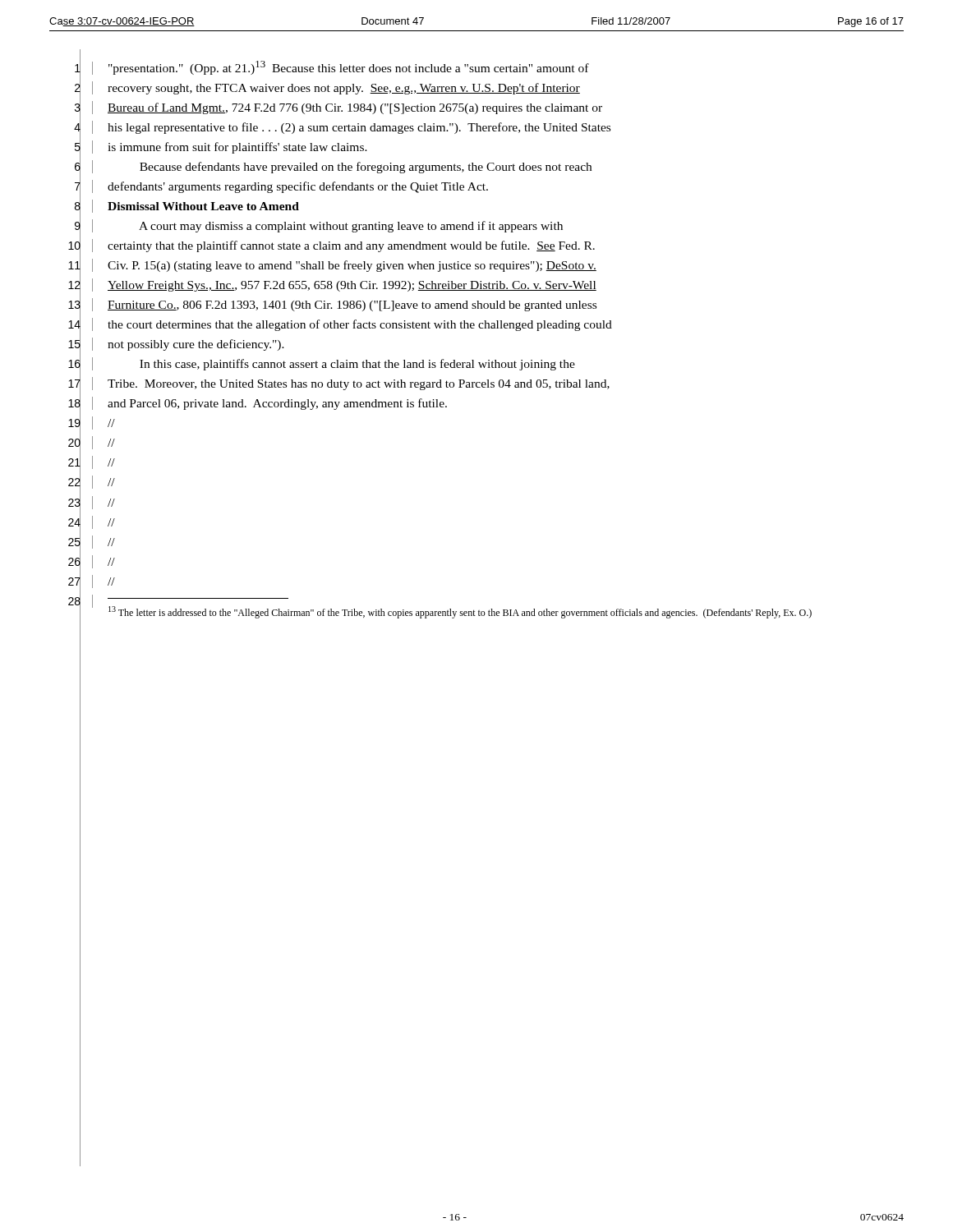Click the passage that begins "10 certainty that the"

click(x=476, y=246)
